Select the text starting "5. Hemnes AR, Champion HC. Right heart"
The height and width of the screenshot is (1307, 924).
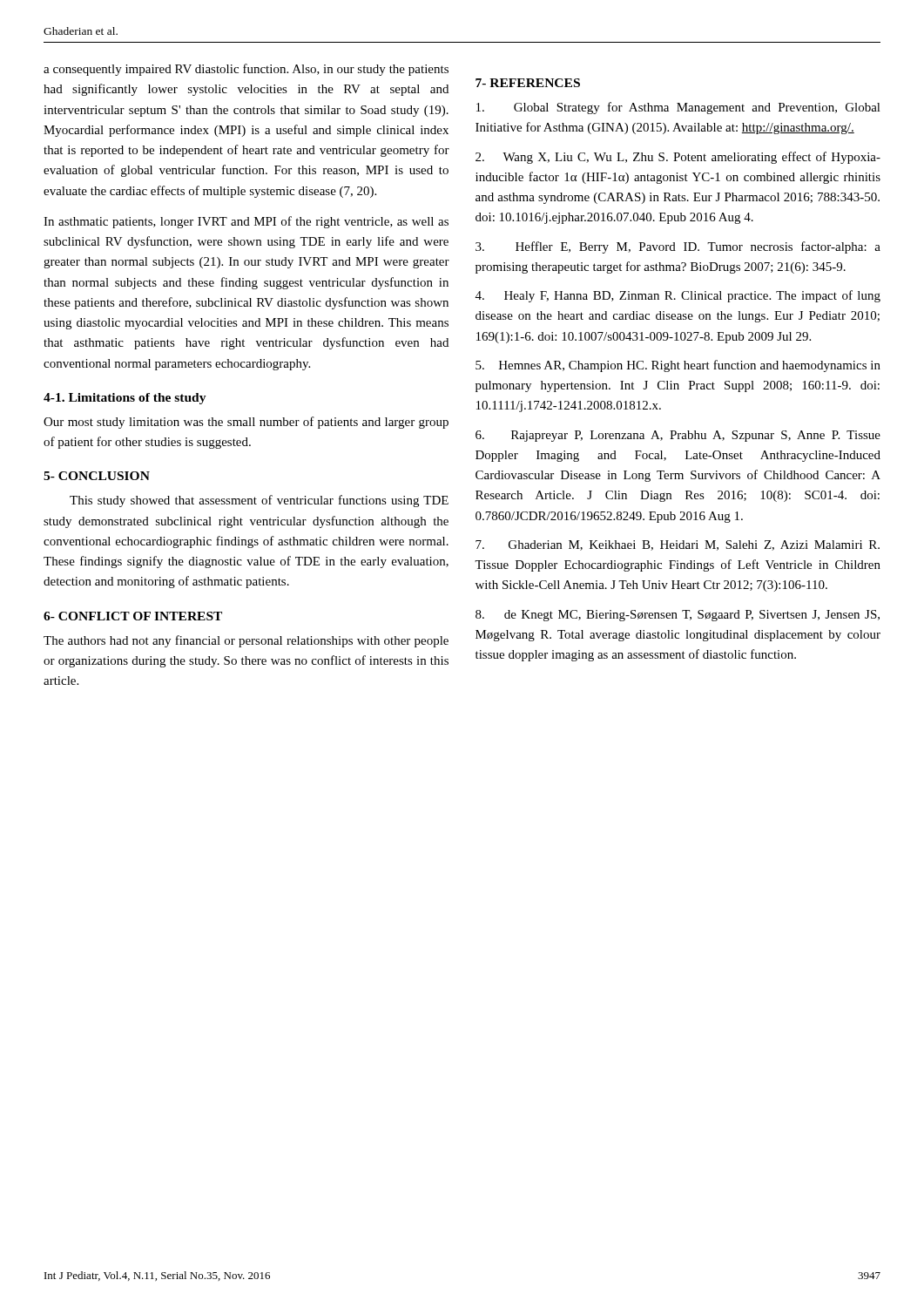point(678,385)
